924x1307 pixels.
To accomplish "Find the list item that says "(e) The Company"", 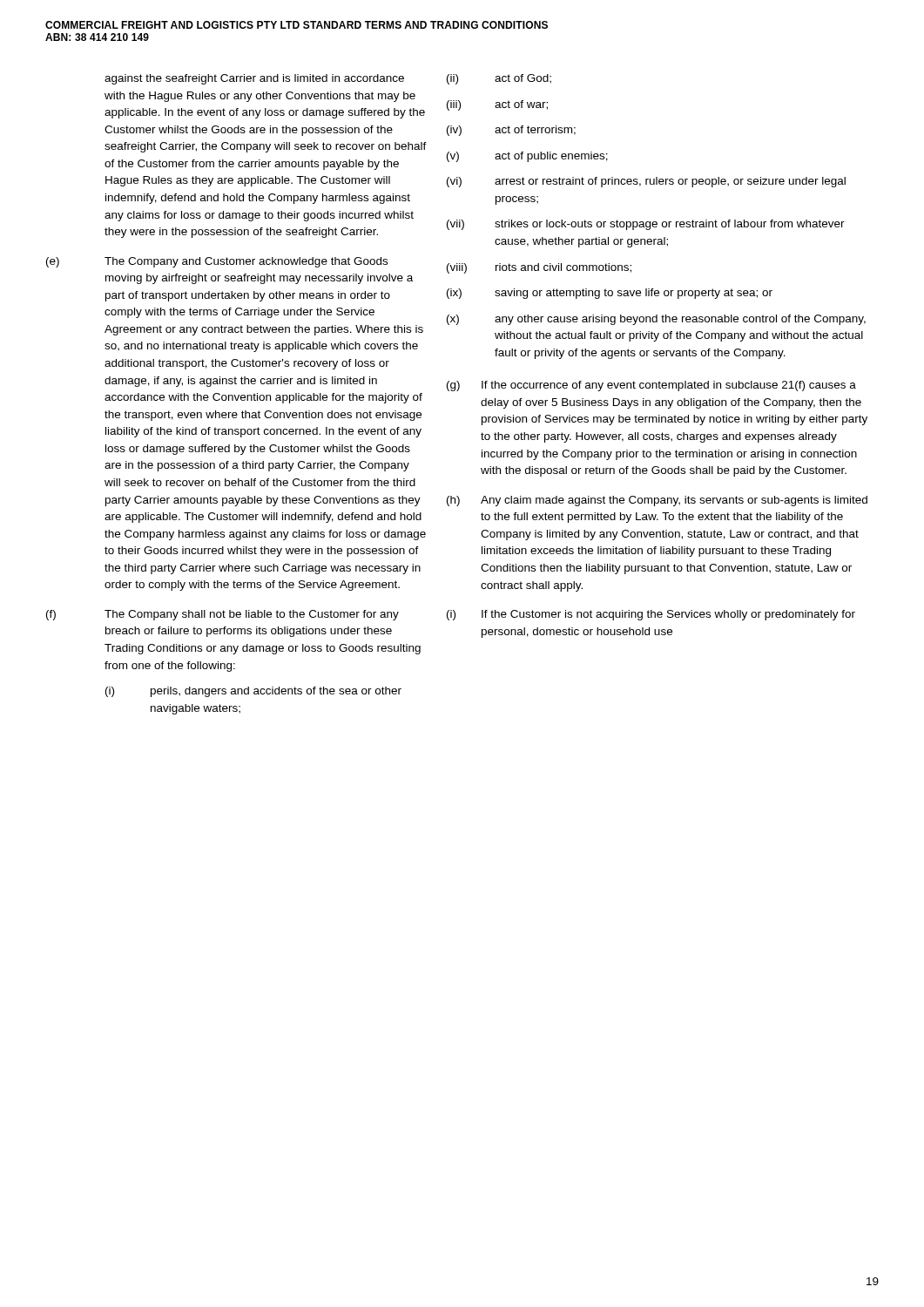I will point(237,423).
